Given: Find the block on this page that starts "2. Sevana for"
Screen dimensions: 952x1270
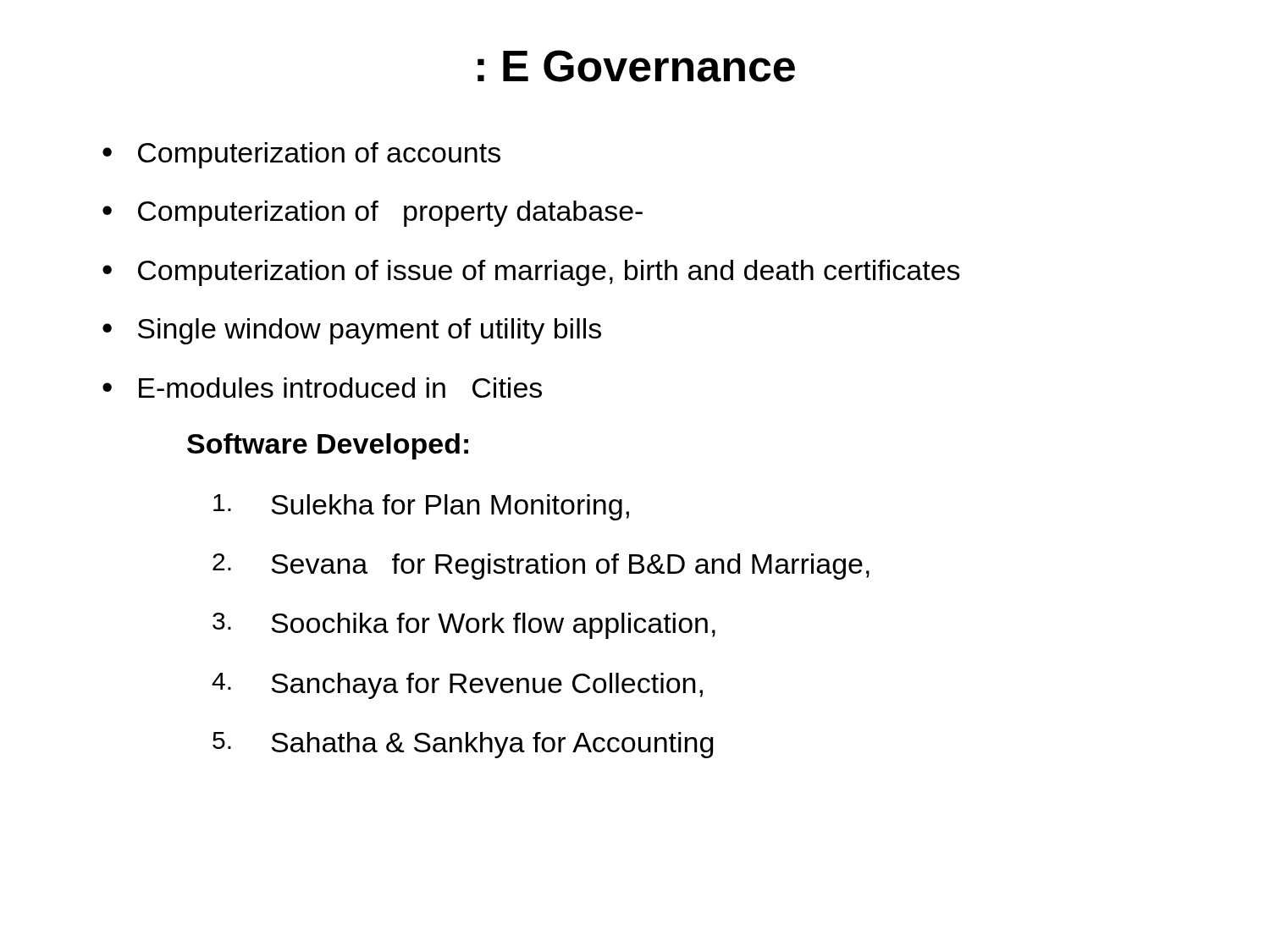Looking at the screenshot, I should (x=542, y=562).
